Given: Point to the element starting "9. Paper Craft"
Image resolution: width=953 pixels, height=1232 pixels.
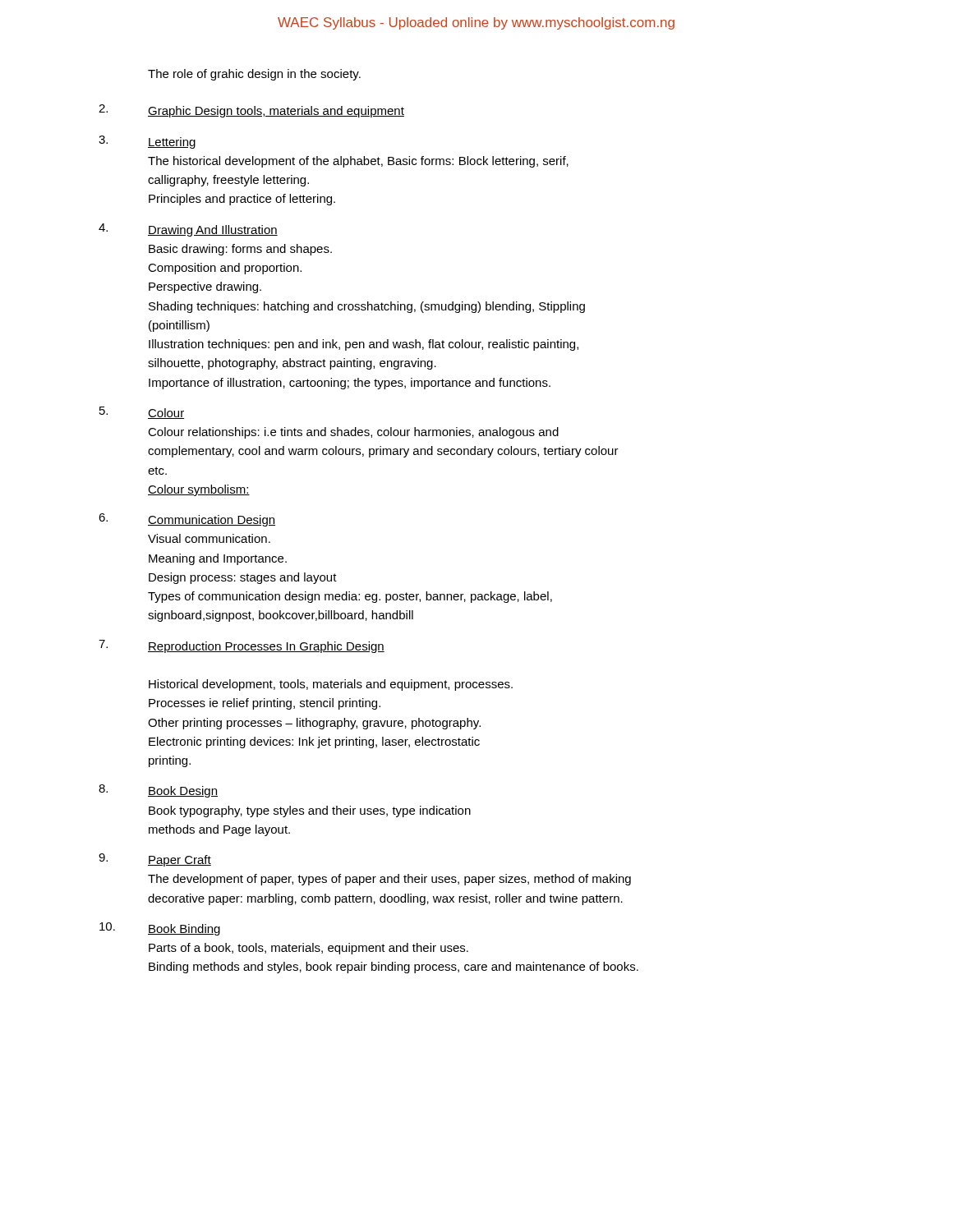Looking at the screenshot, I should click(x=493, y=879).
